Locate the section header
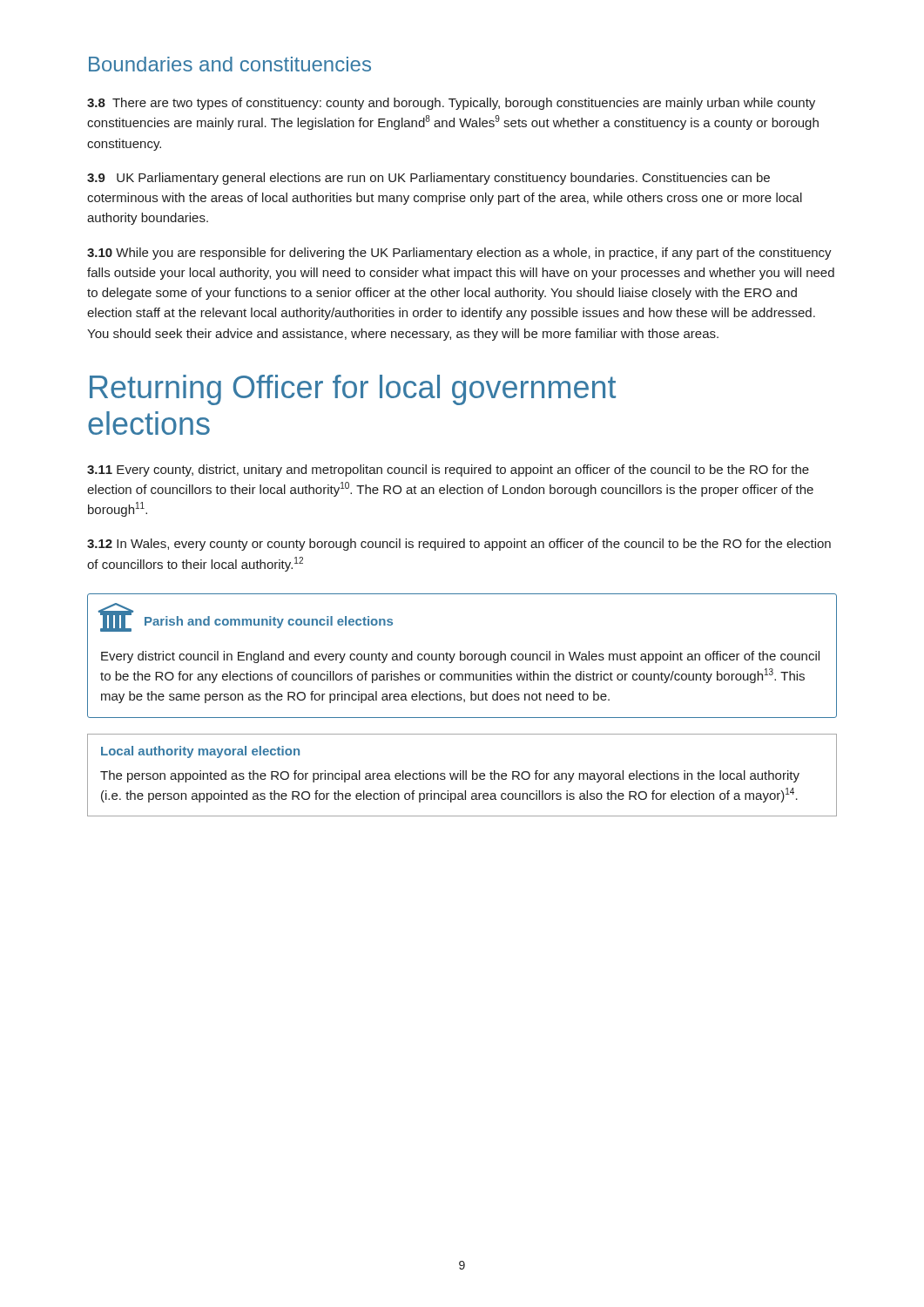924x1307 pixels. [229, 64]
